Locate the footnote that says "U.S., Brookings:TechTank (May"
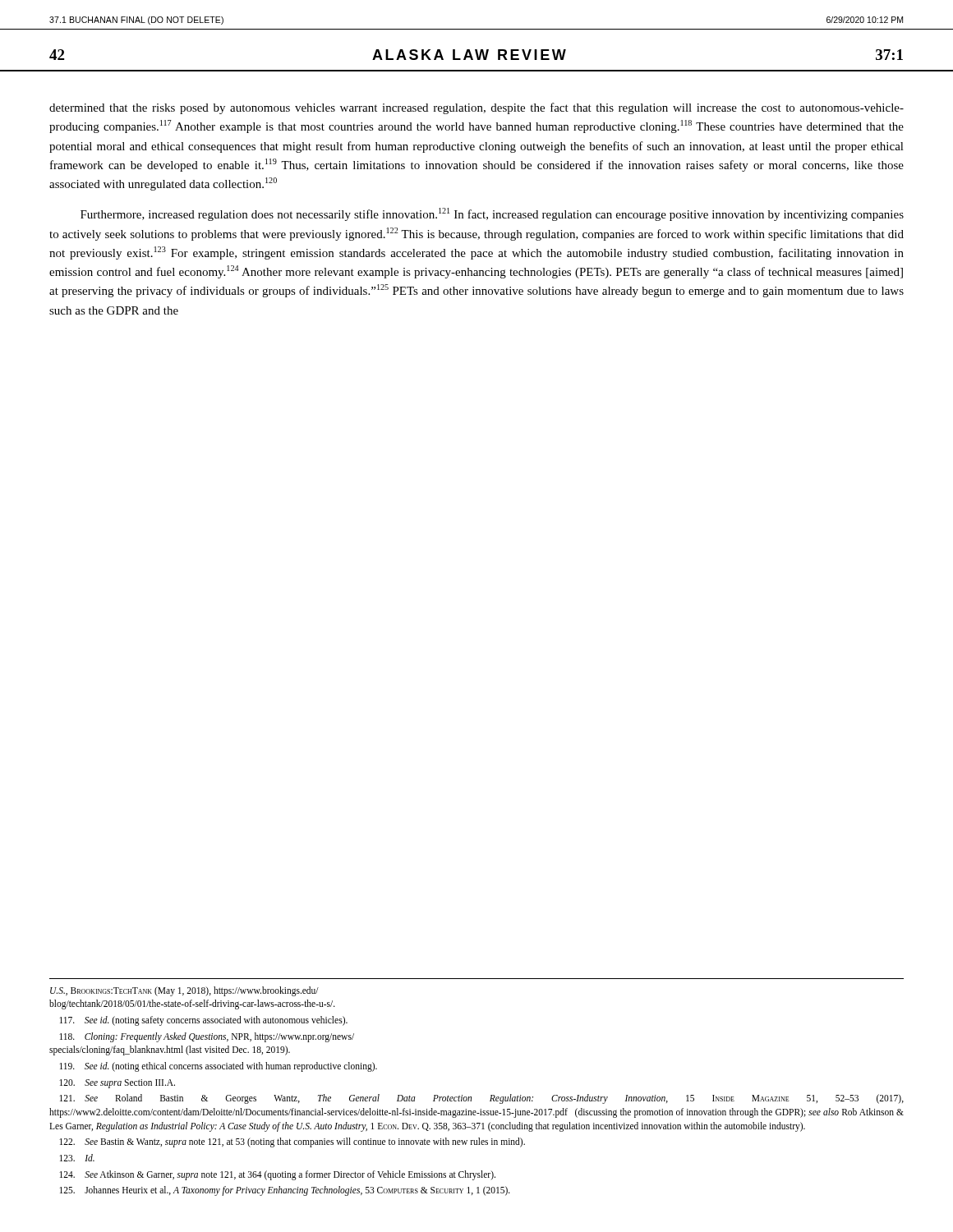 (476, 1091)
